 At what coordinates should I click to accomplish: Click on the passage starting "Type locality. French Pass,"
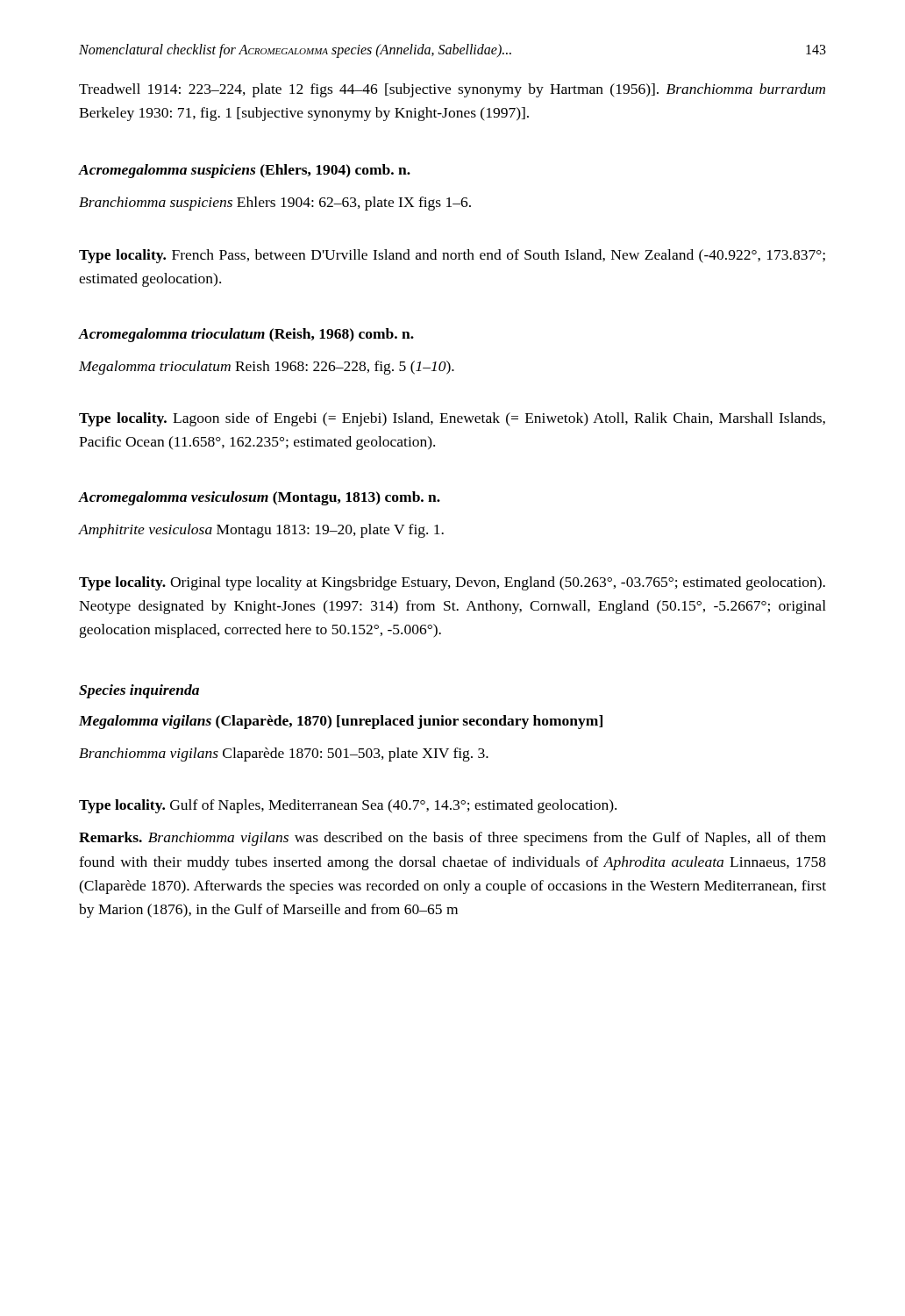click(452, 266)
